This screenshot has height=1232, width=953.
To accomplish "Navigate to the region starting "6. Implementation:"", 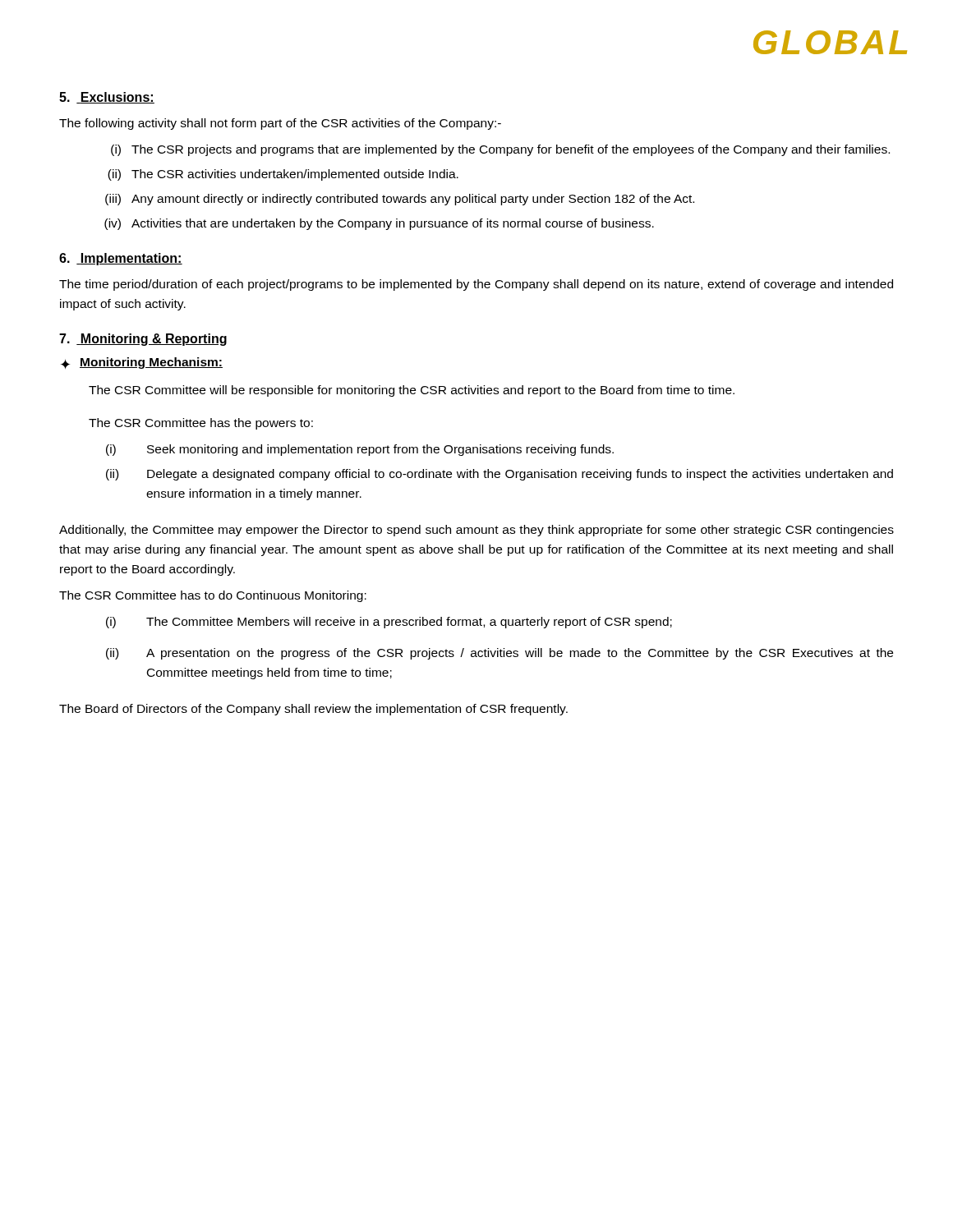I will (121, 259).
